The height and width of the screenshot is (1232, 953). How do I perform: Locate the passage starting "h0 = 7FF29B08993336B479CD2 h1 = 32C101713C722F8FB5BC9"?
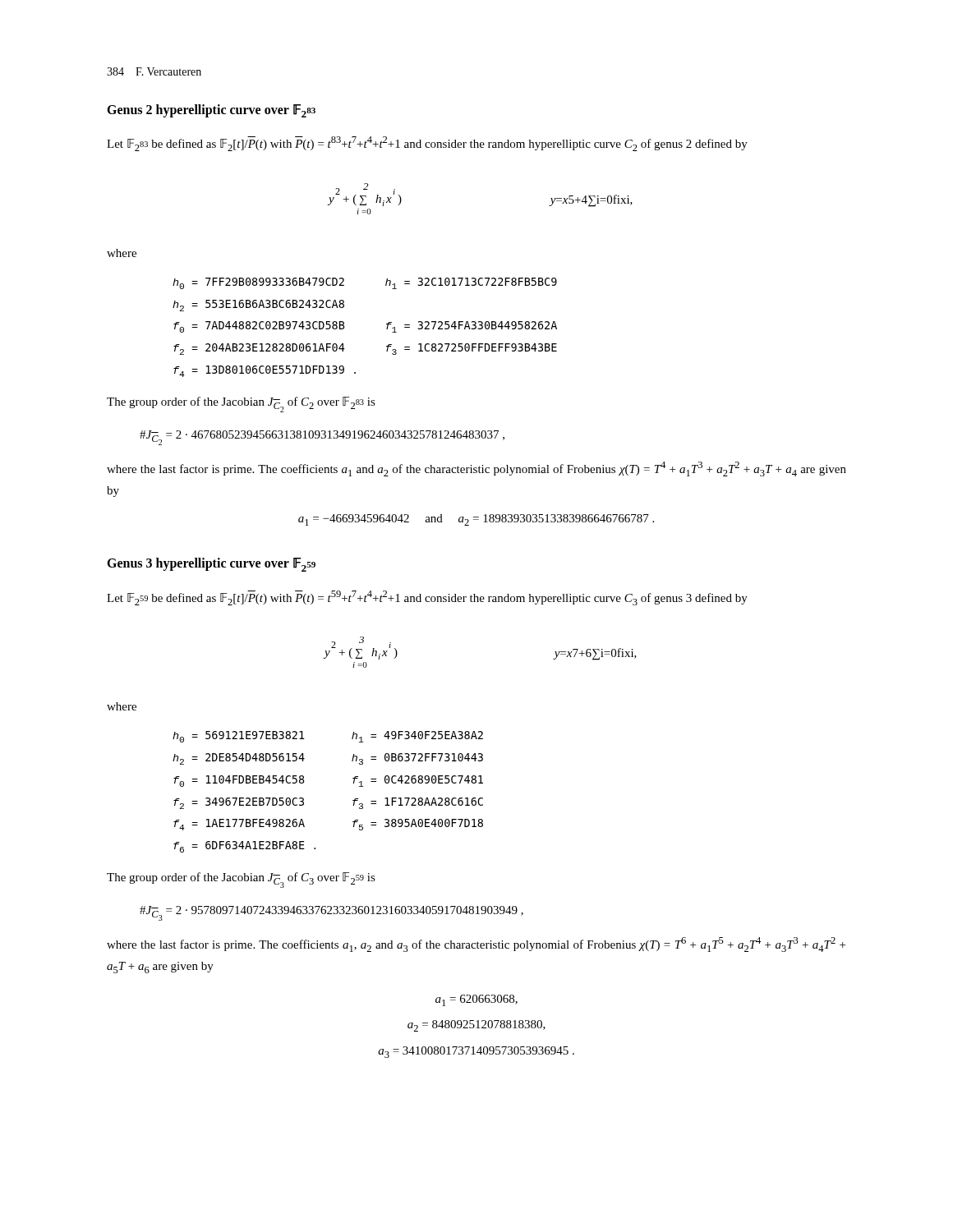click(x=255, y=282)
